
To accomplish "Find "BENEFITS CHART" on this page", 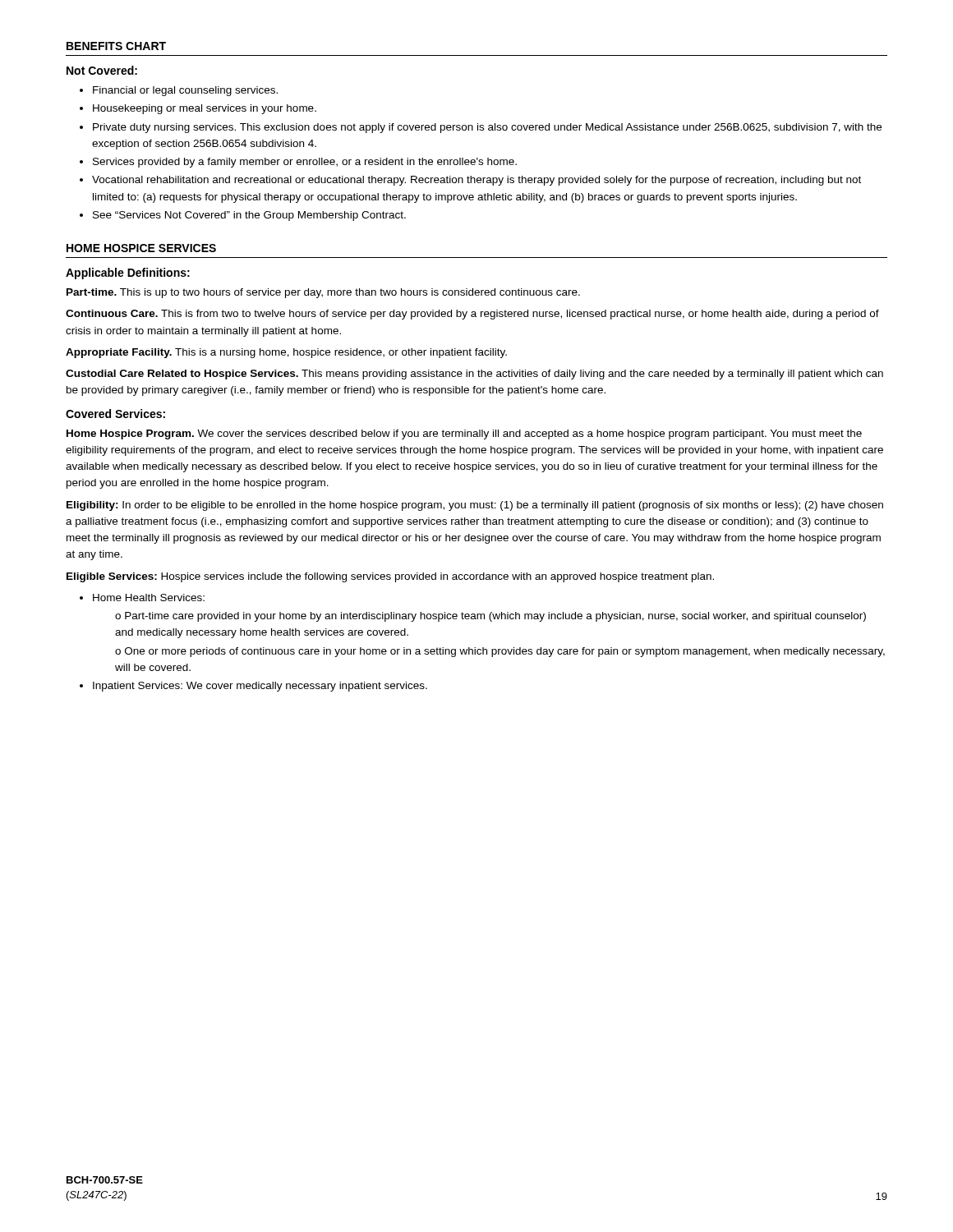I will click(116, 46).
